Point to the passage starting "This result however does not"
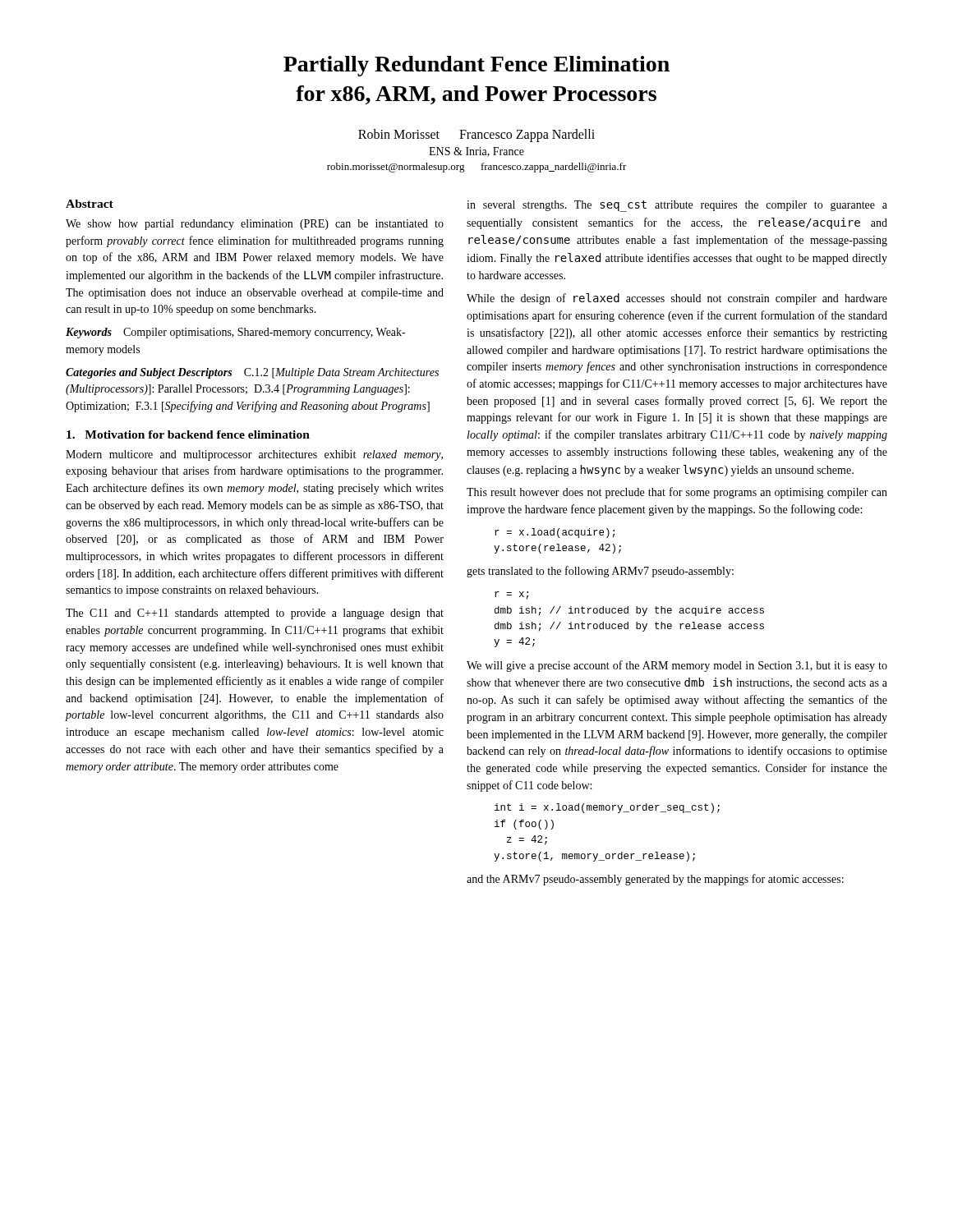This screenshot has width=953, height=1232. coord(677,501)
